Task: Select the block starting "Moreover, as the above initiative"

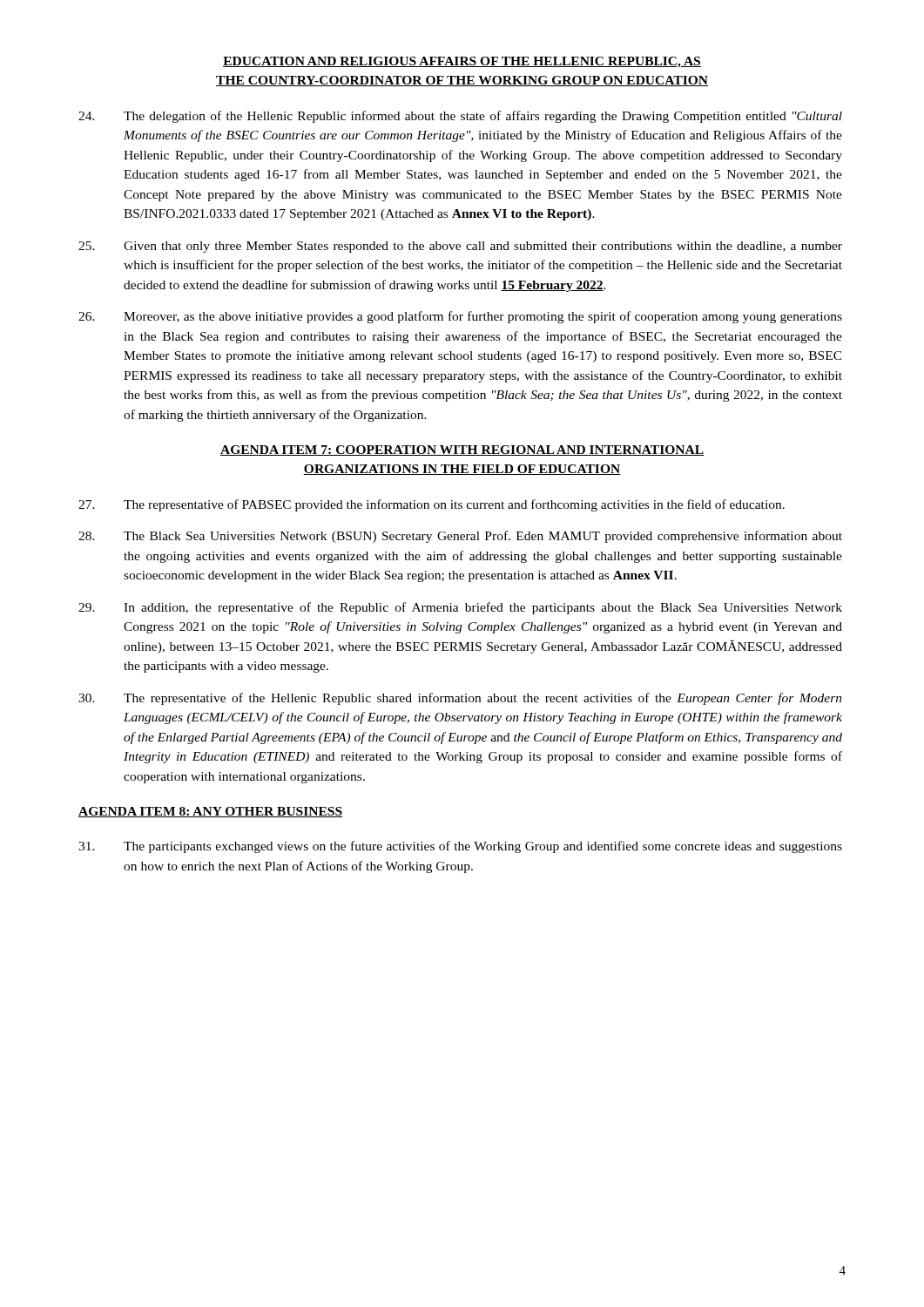Action: [460, 366]
